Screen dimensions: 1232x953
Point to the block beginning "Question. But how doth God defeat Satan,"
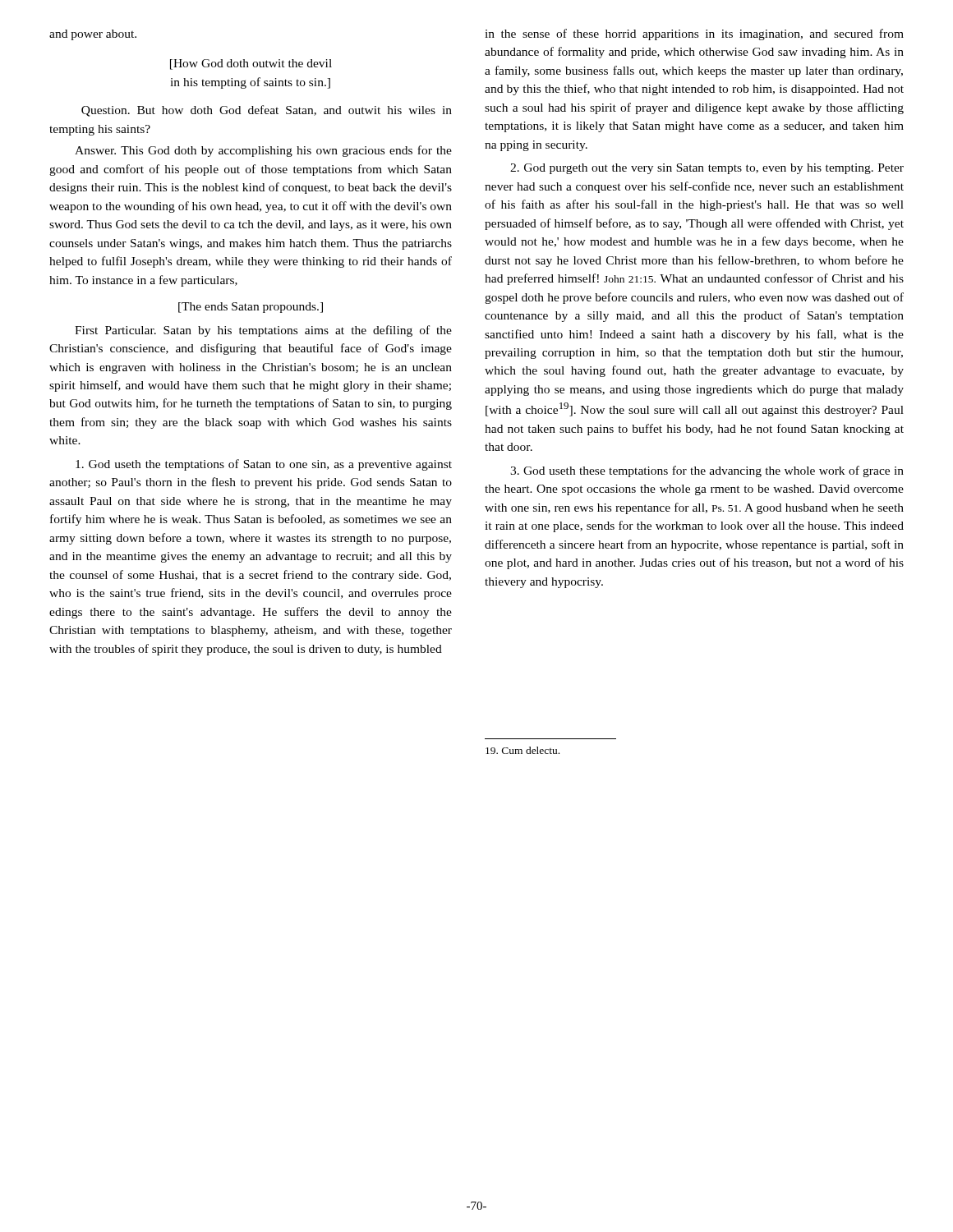(251, 120)
